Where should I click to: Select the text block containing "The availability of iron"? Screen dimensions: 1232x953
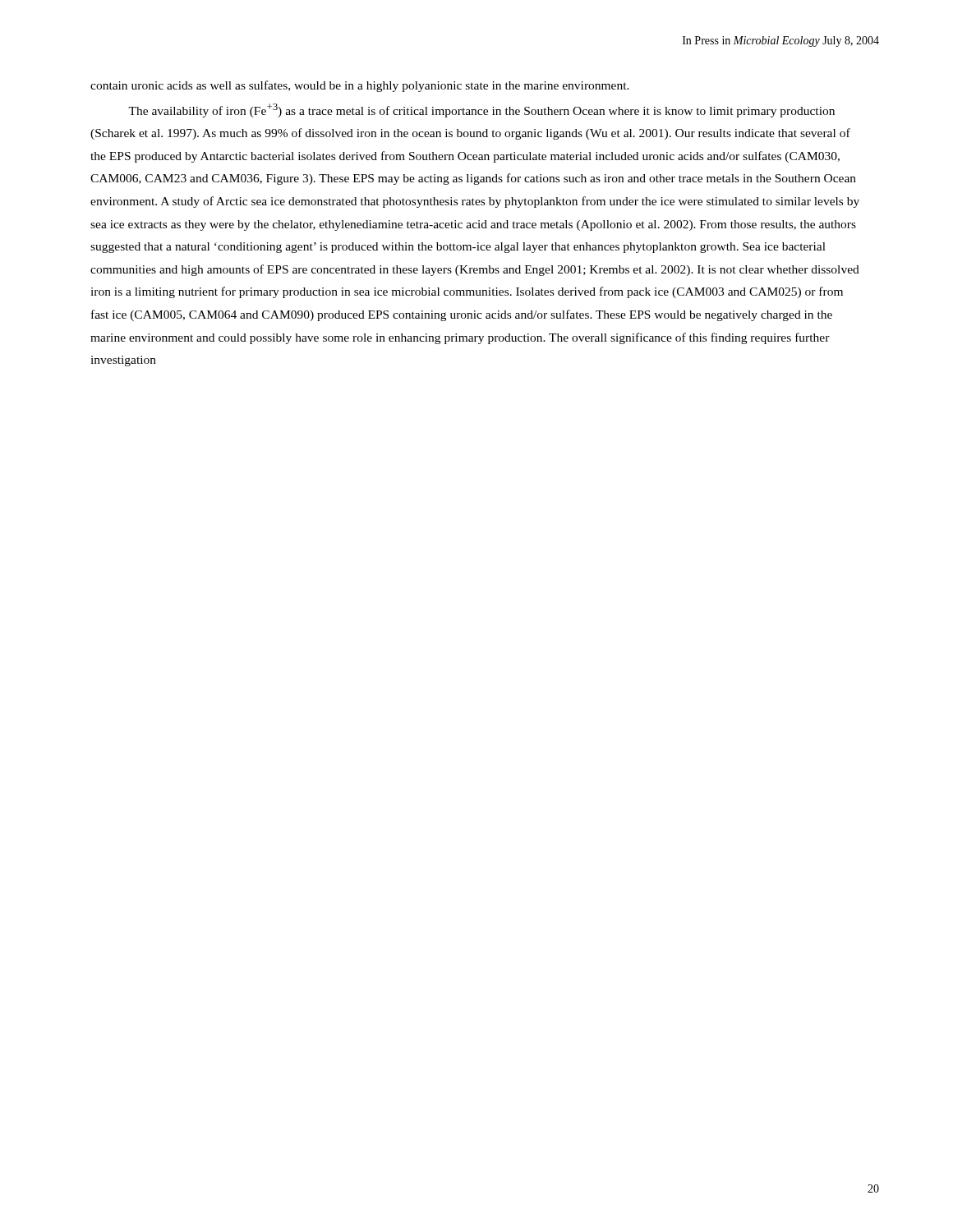tap(475, 233)
